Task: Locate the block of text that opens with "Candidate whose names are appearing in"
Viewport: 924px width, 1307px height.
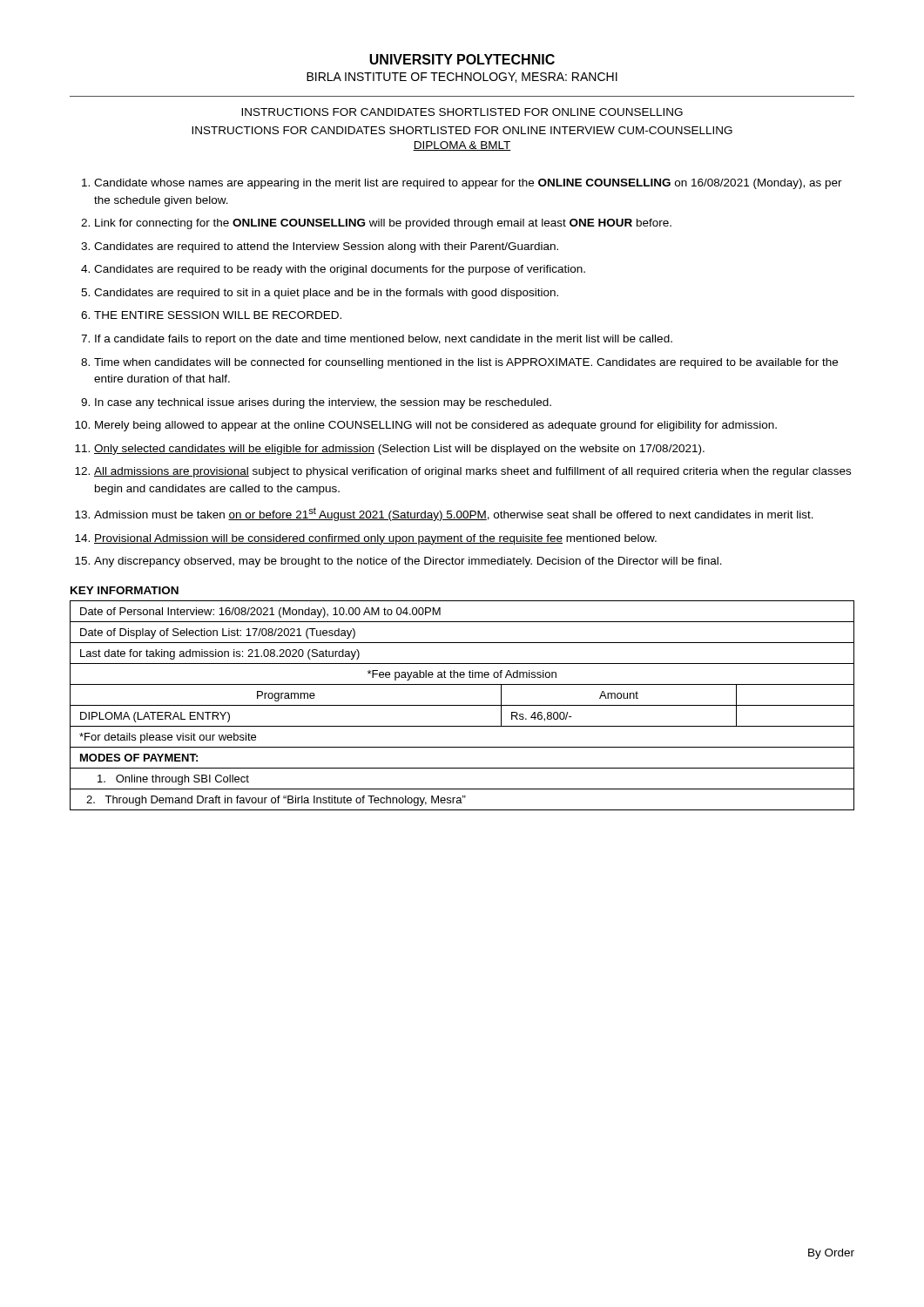Action: [468, 191]
